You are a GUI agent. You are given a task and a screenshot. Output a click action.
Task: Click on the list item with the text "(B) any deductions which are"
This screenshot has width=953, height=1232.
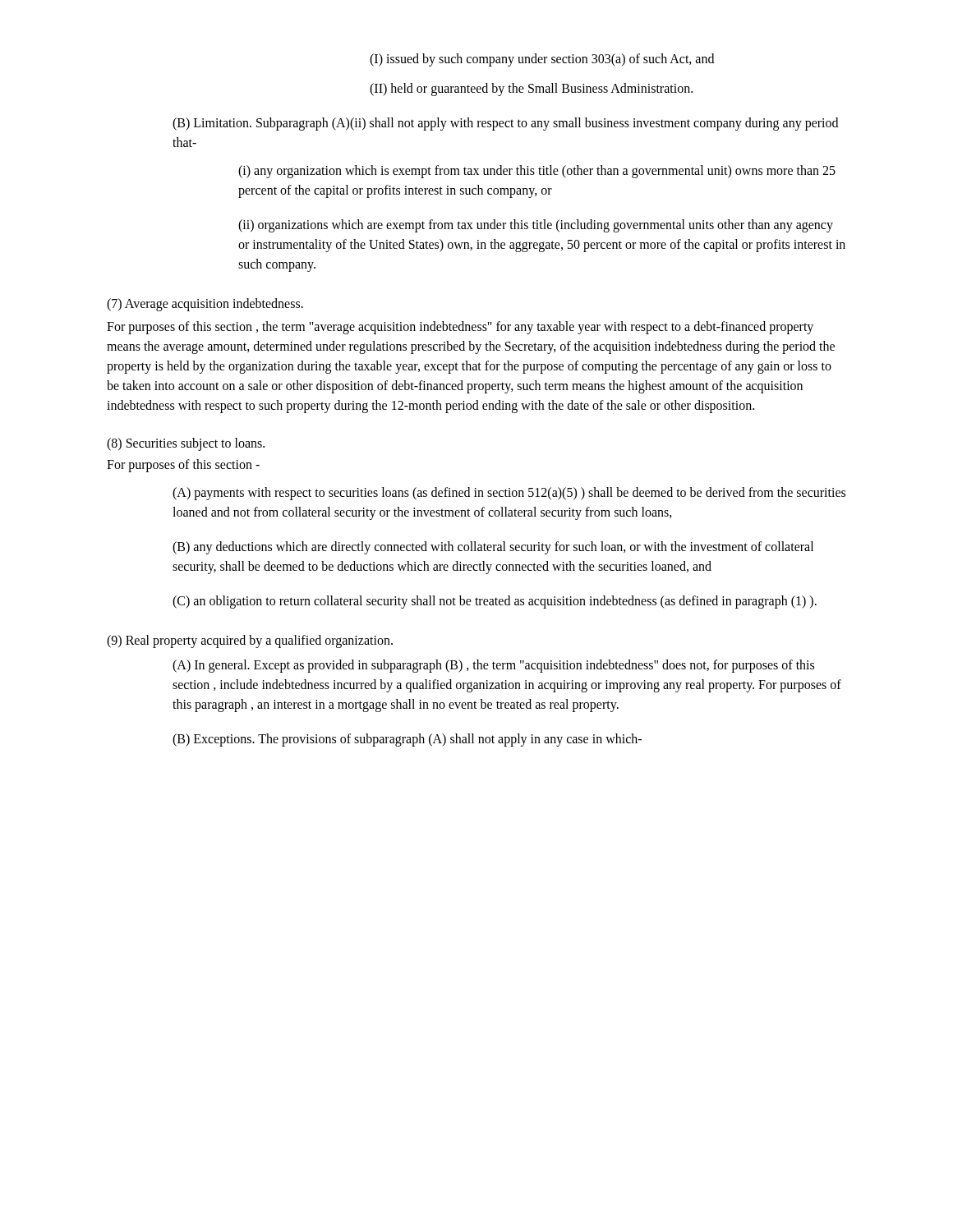[x=493, y=556]
